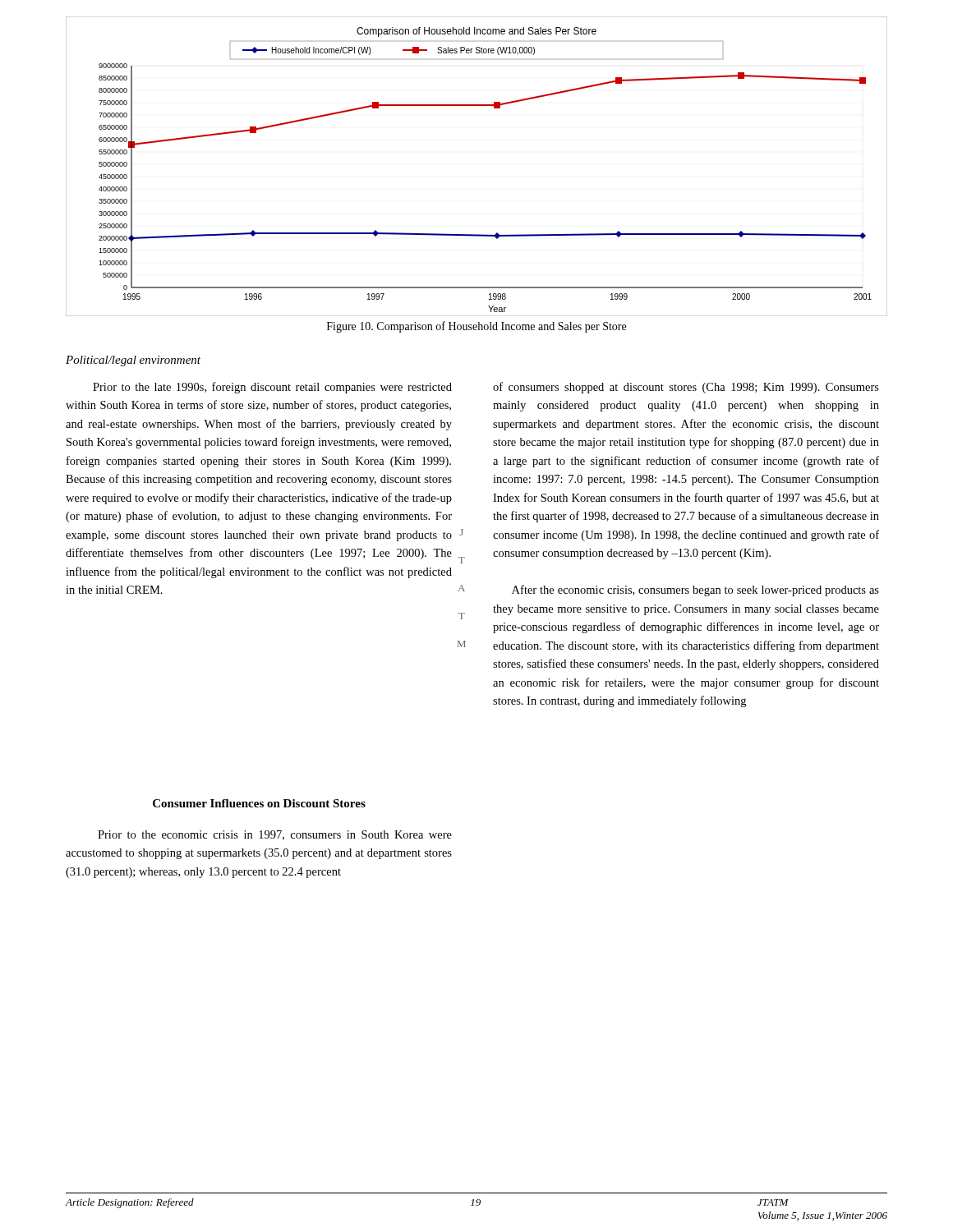953x1232 pixels.
Task: Select the block starting "Prior to the economic crisis in 1997, consumers"
Action: (x=259, y=853)
